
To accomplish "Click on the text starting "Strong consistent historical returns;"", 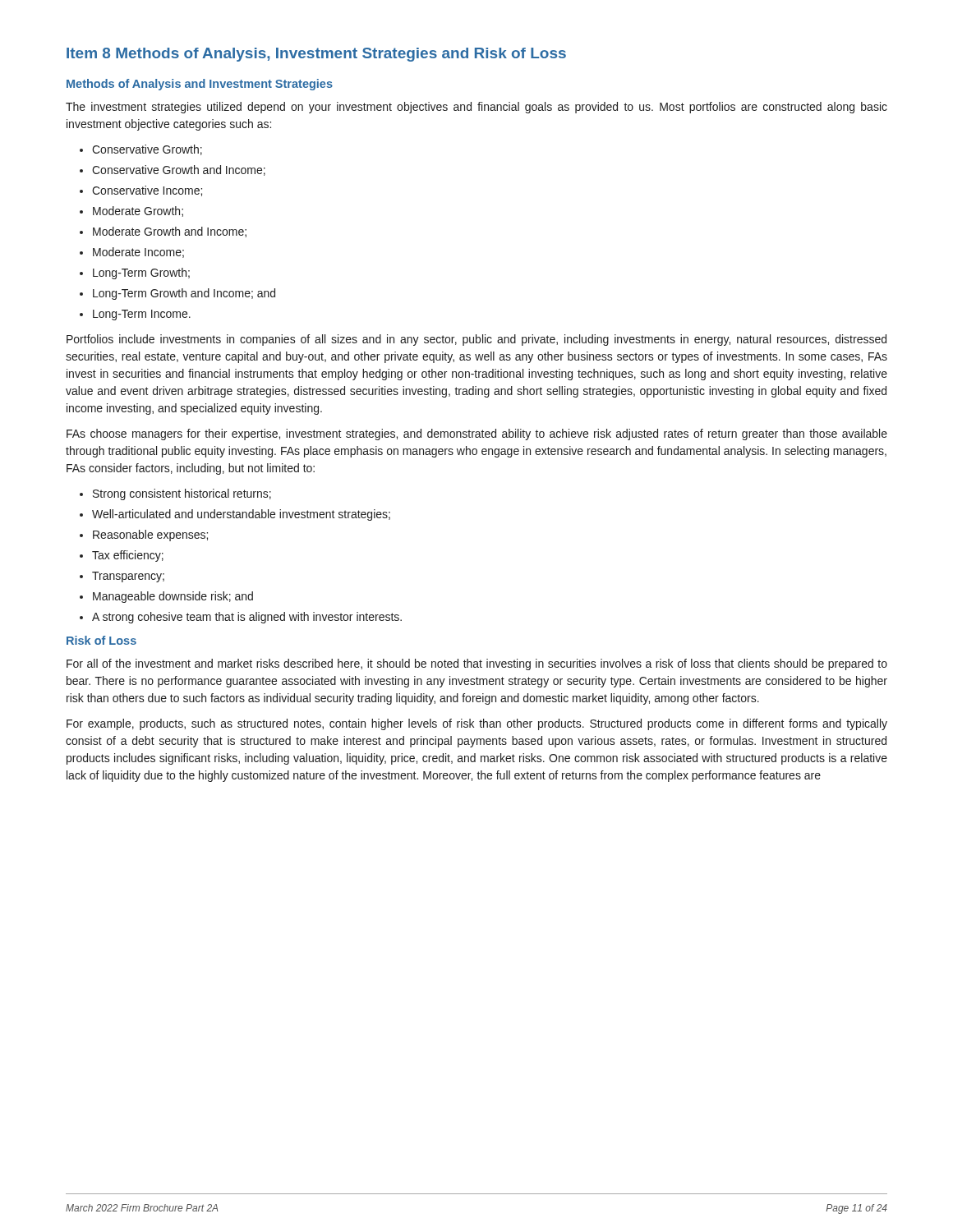I will pos(182,494).
